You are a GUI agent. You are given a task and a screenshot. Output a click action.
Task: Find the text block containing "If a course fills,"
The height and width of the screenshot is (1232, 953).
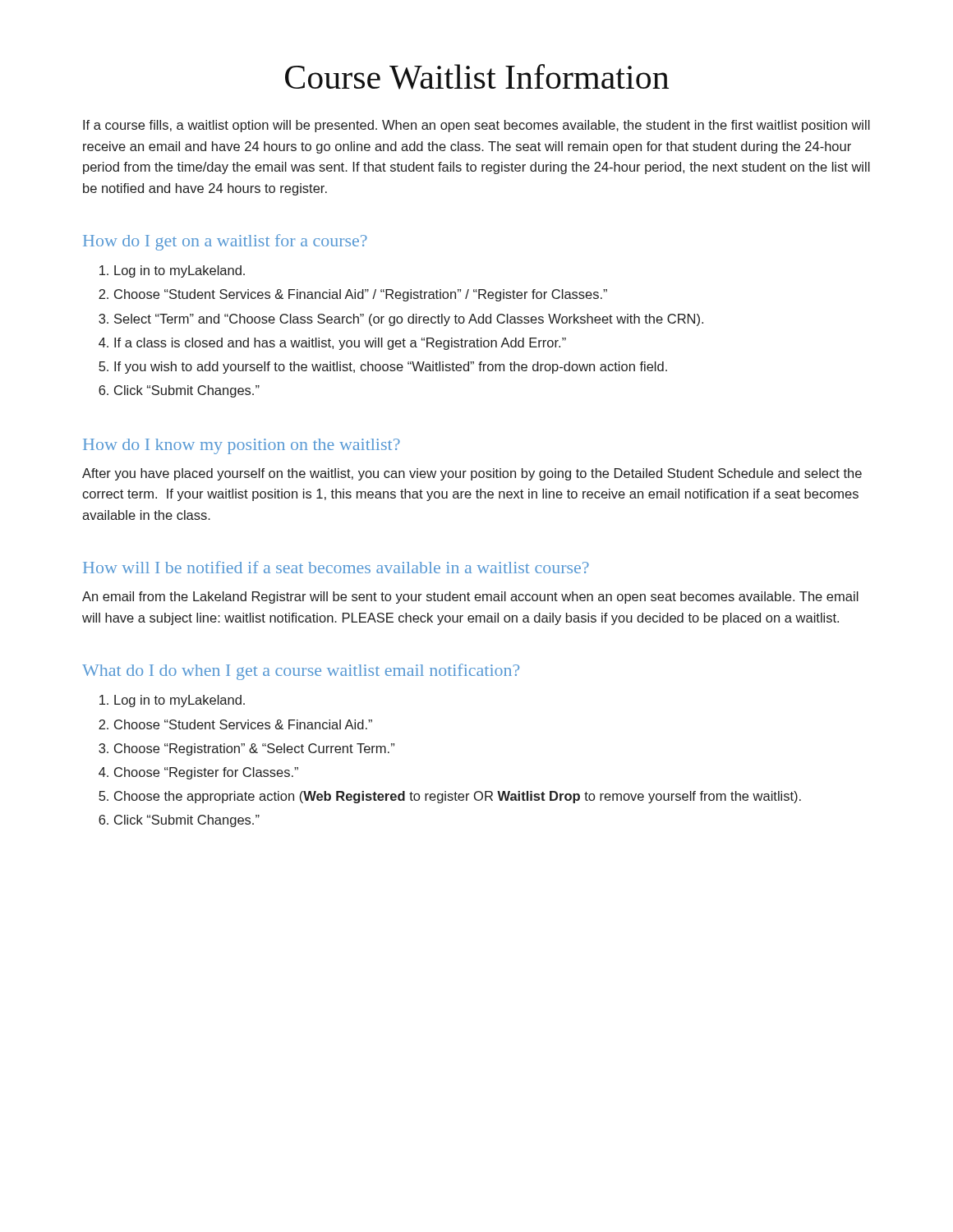(x=476, y=157)
